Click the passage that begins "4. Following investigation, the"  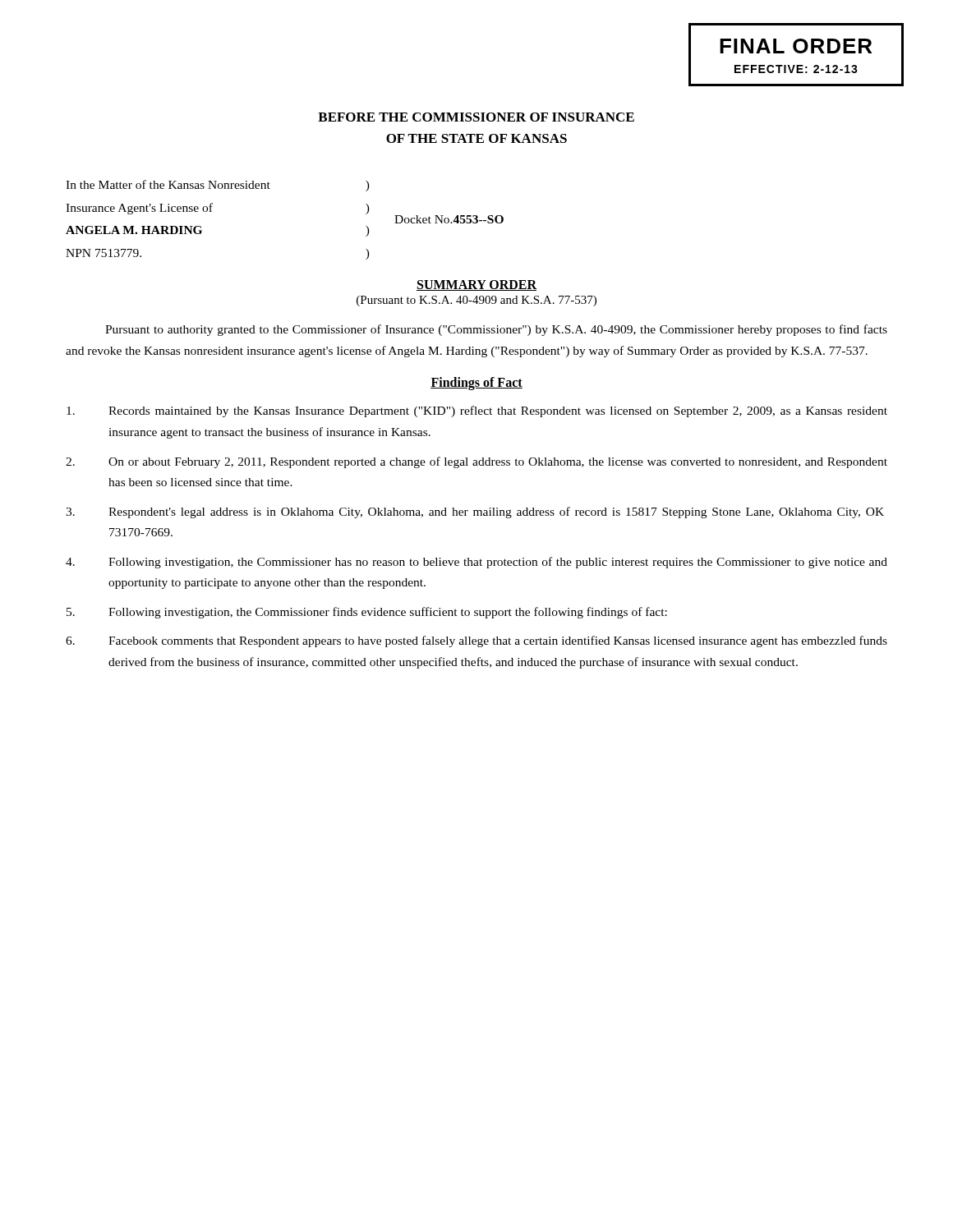(x=476, y=572)
